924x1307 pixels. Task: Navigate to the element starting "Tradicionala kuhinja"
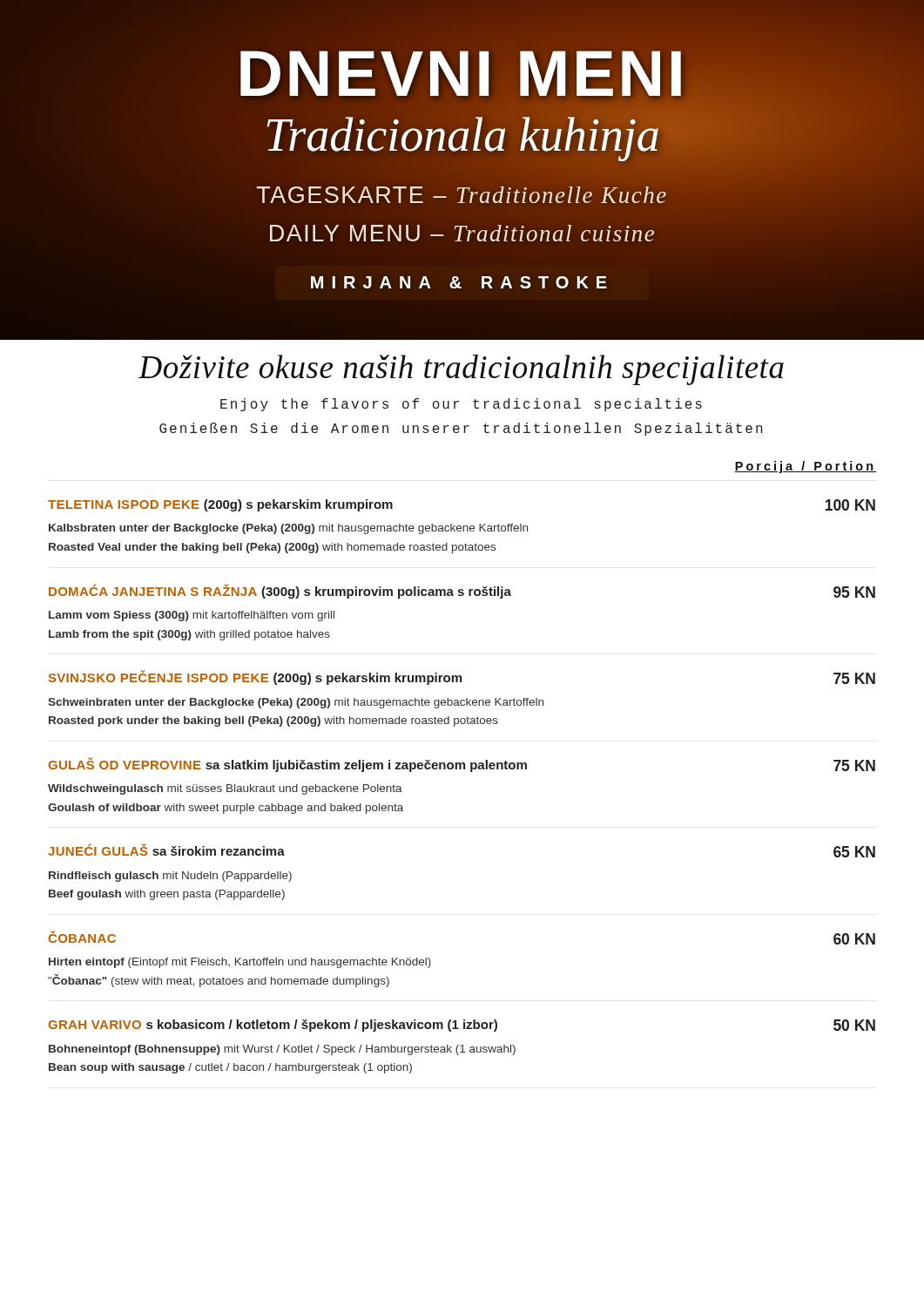(462, 135)
